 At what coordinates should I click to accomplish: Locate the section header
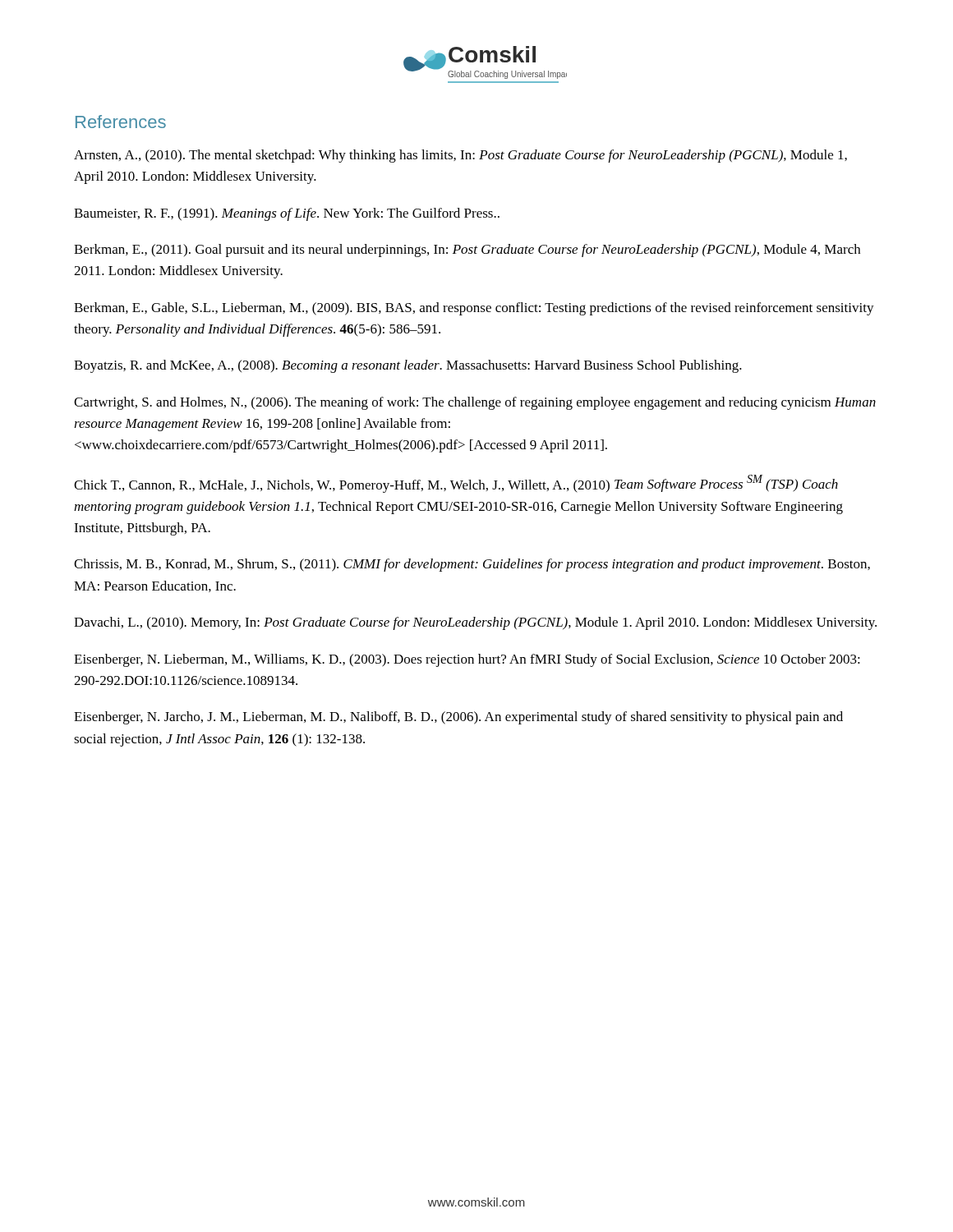[x=120, y=122]
